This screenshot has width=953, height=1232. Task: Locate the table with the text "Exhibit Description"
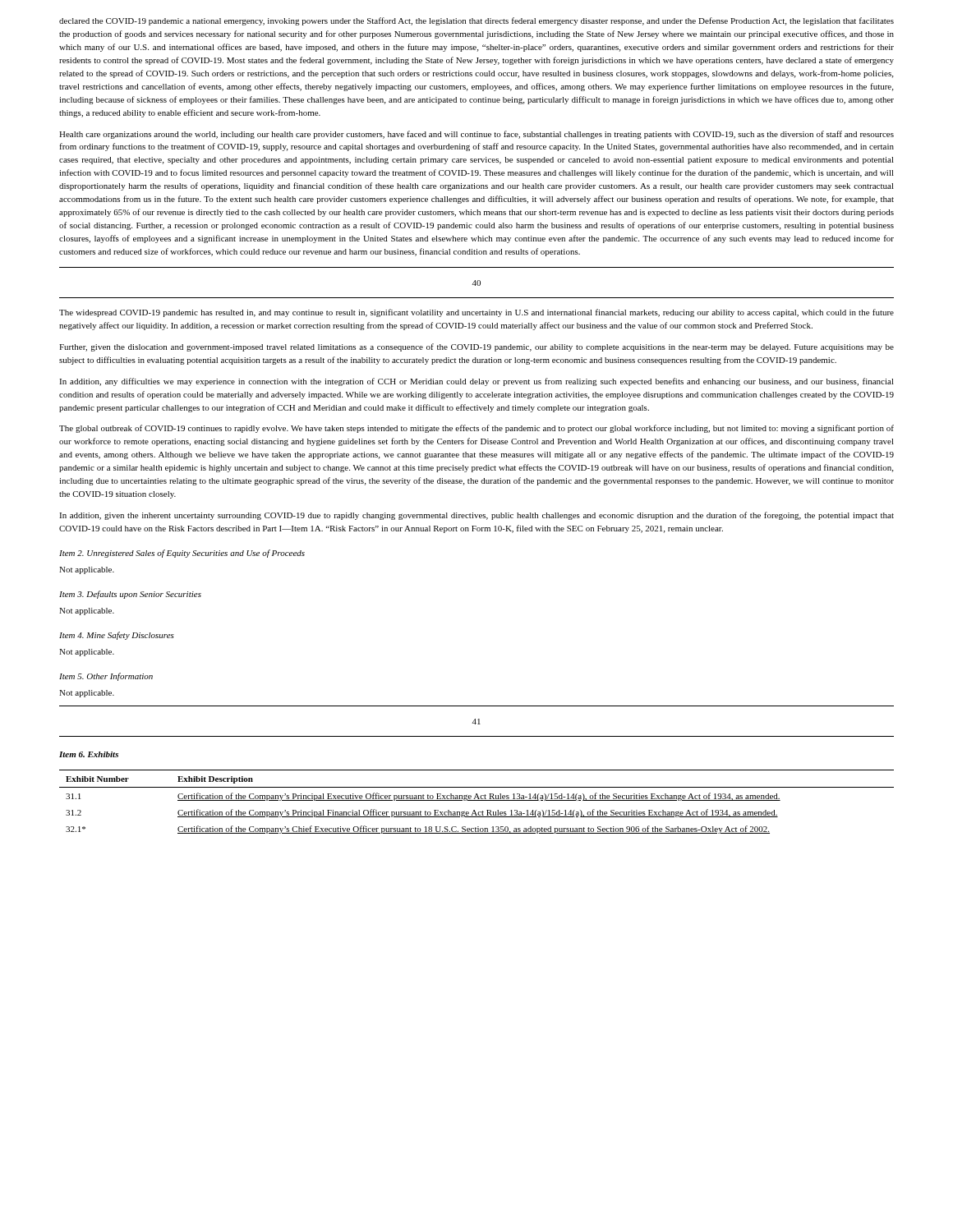point(476,804)
